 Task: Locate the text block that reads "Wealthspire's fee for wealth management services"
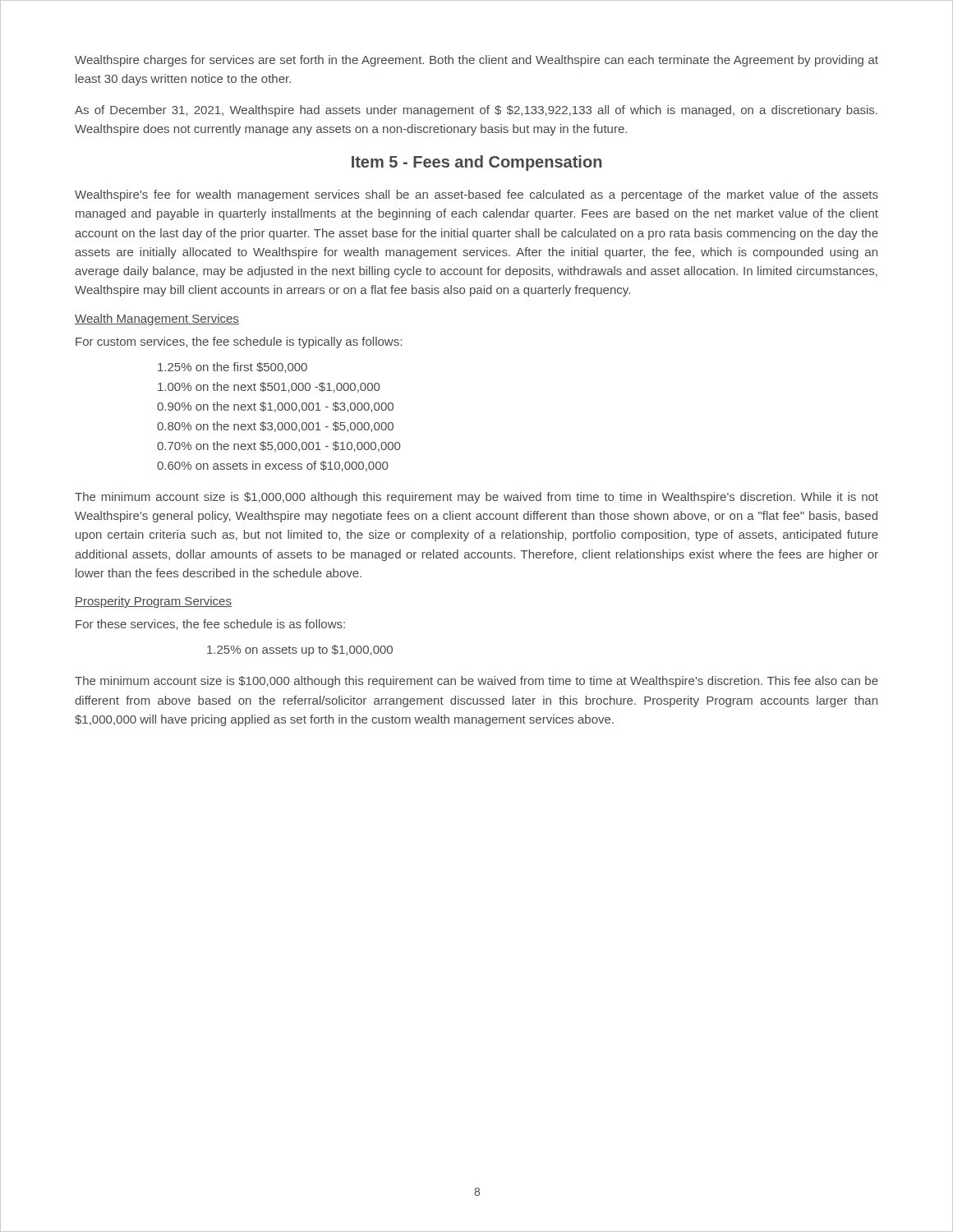[x=476, y=242]
